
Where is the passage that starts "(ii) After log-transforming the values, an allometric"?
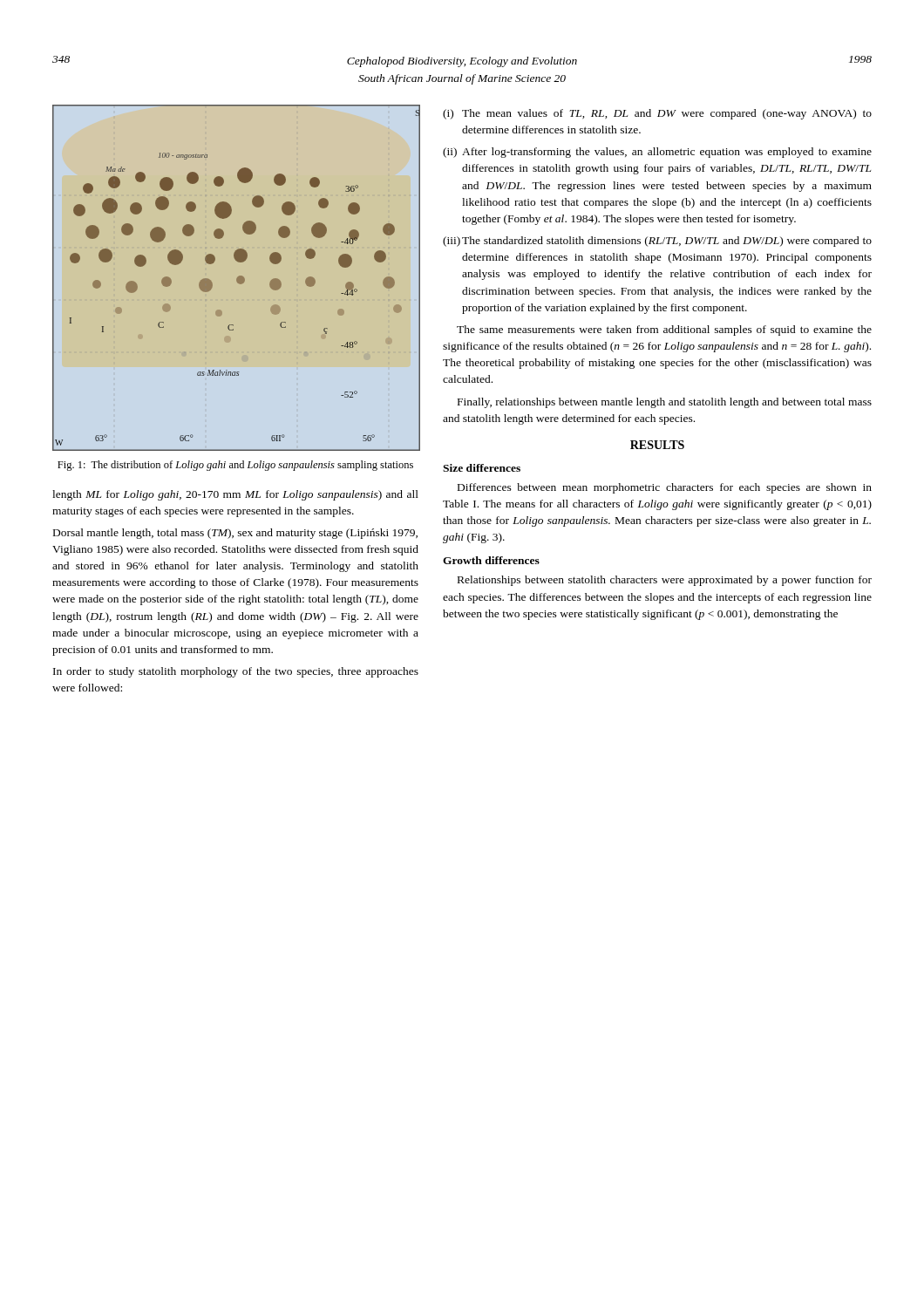point(657,184)
